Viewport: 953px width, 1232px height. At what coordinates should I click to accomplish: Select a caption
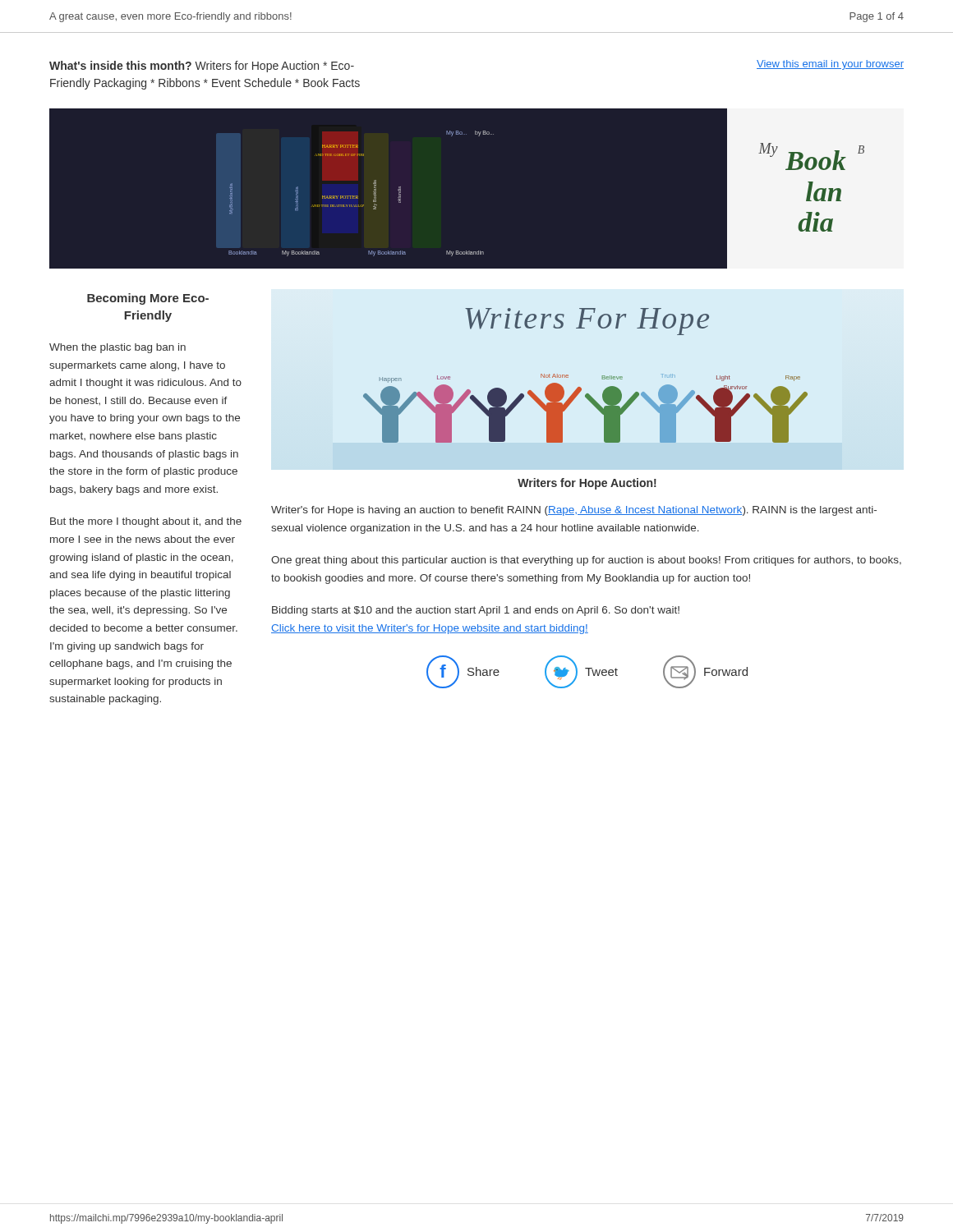(587, 483)
